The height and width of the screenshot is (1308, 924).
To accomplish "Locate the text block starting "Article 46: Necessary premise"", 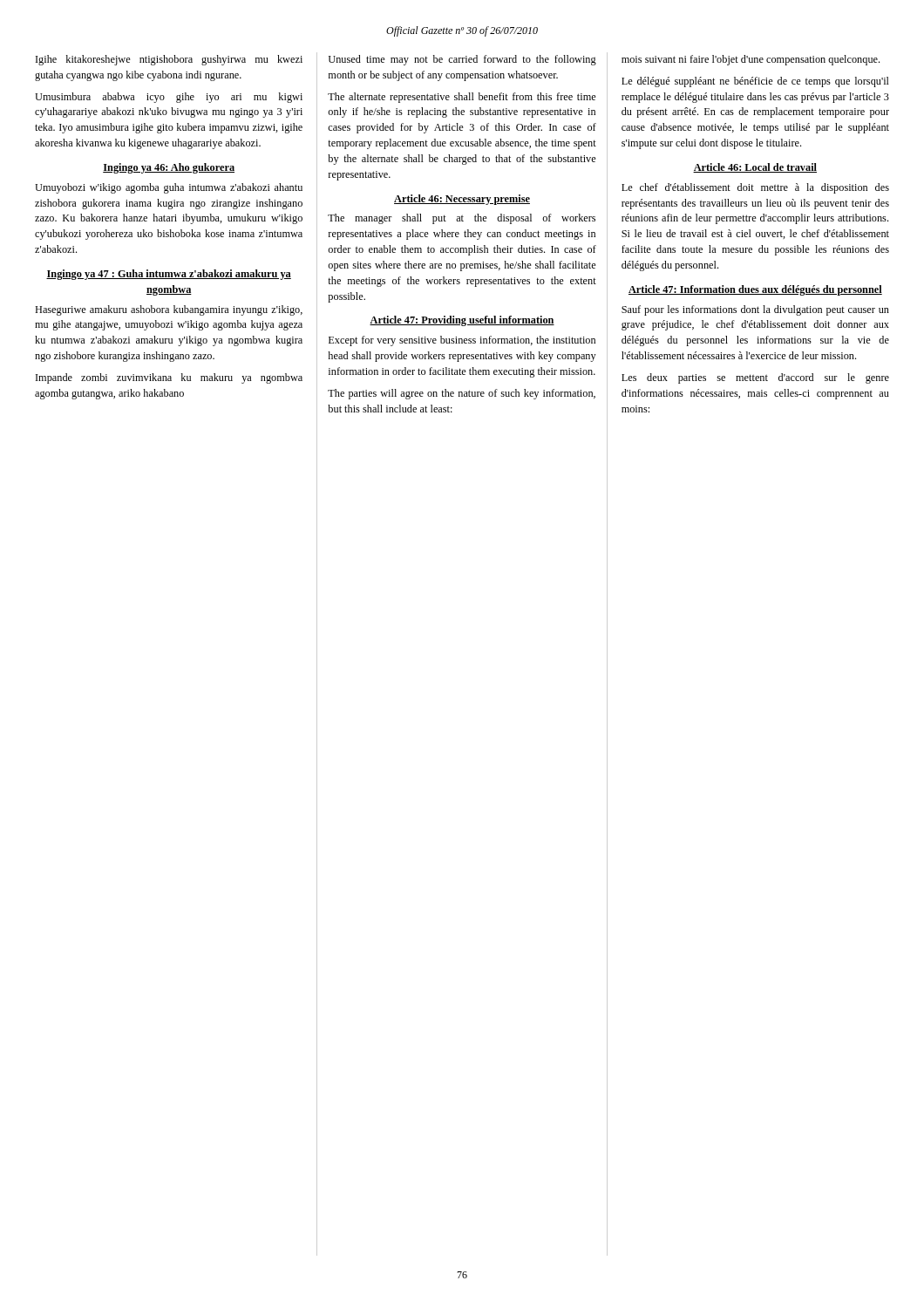I will click(462, 198).
